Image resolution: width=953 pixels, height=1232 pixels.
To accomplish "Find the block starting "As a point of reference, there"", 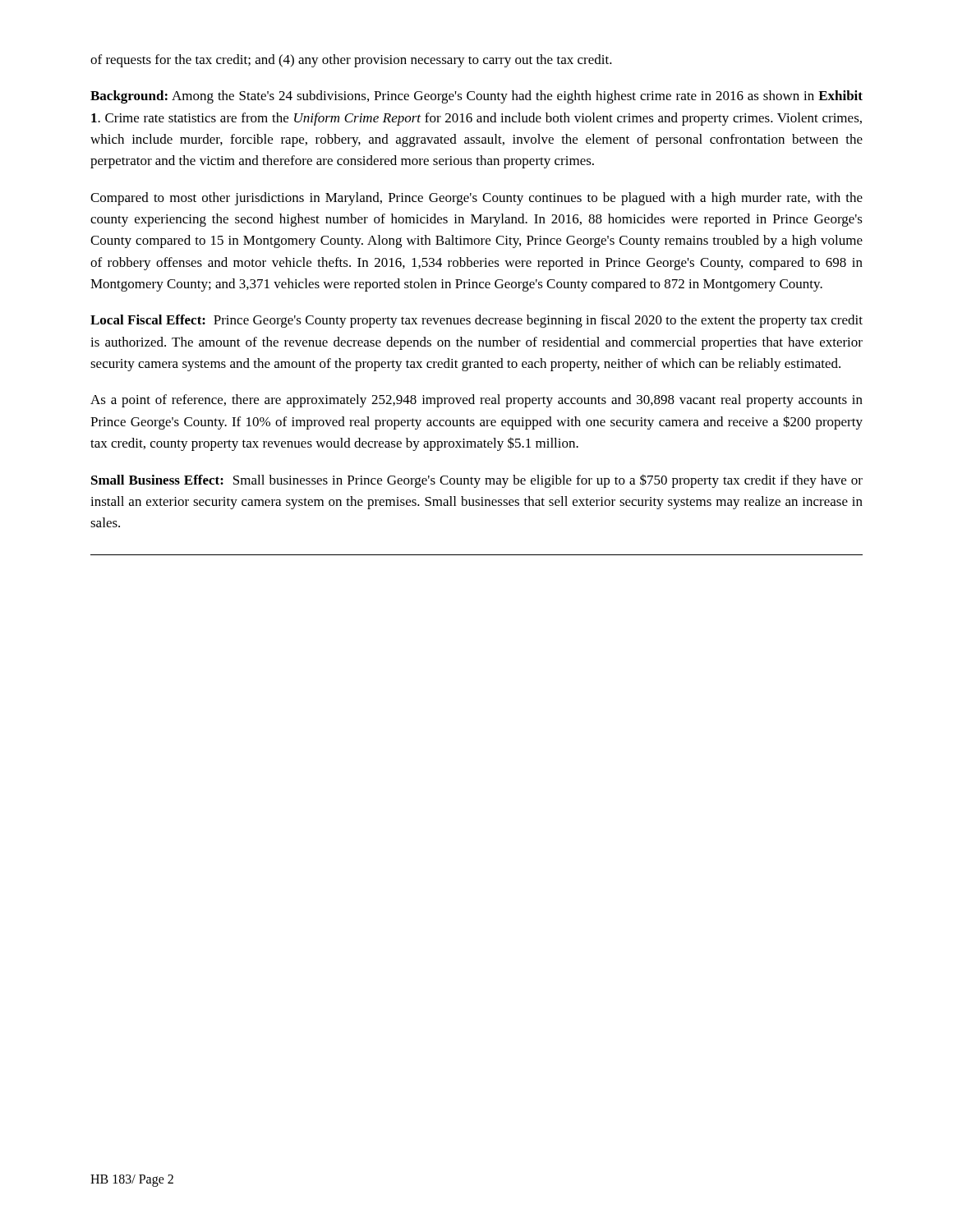I will (x=476, y=422).
